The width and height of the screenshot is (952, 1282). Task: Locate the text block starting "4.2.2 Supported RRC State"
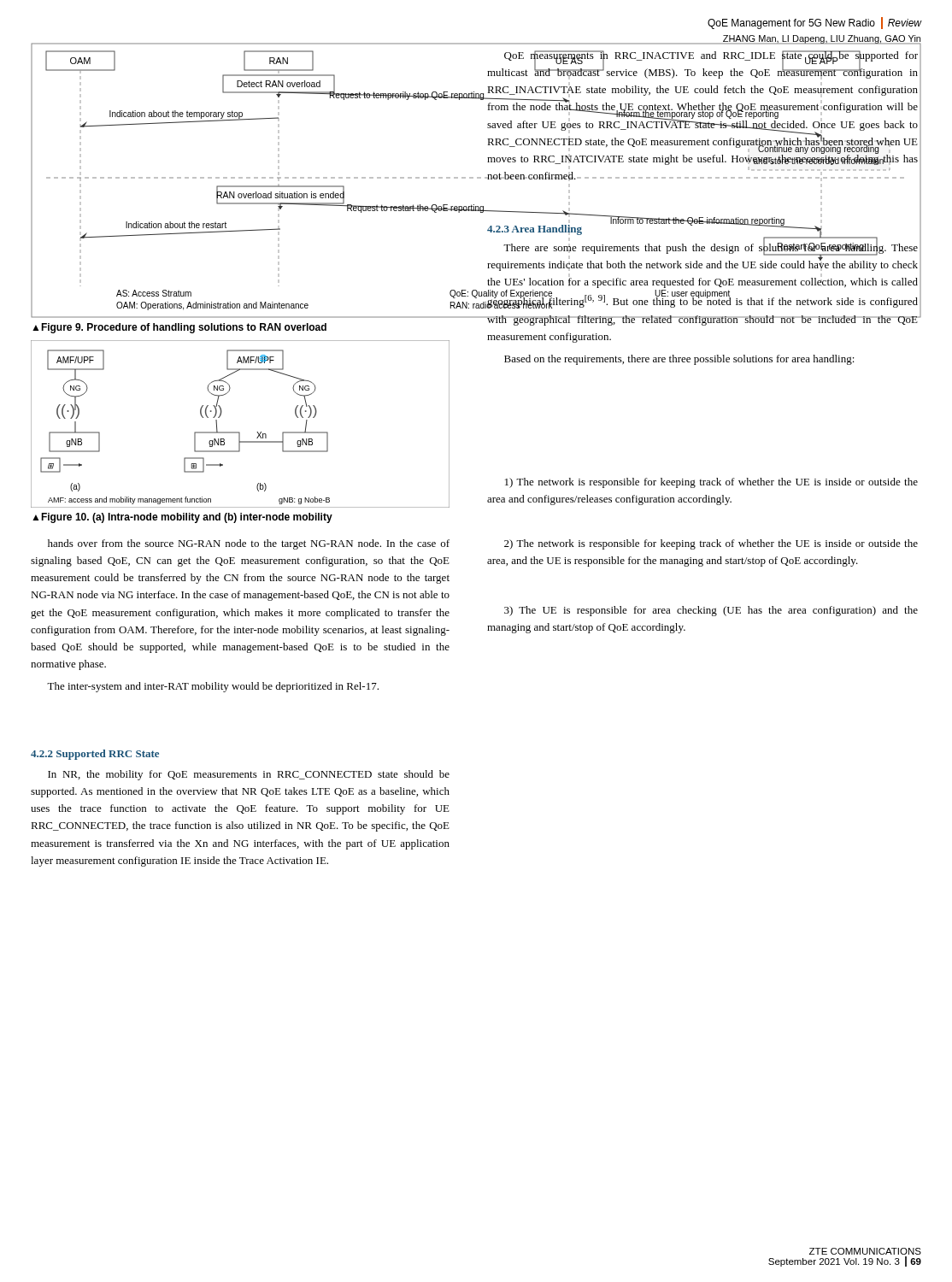[x=95, y=753]
